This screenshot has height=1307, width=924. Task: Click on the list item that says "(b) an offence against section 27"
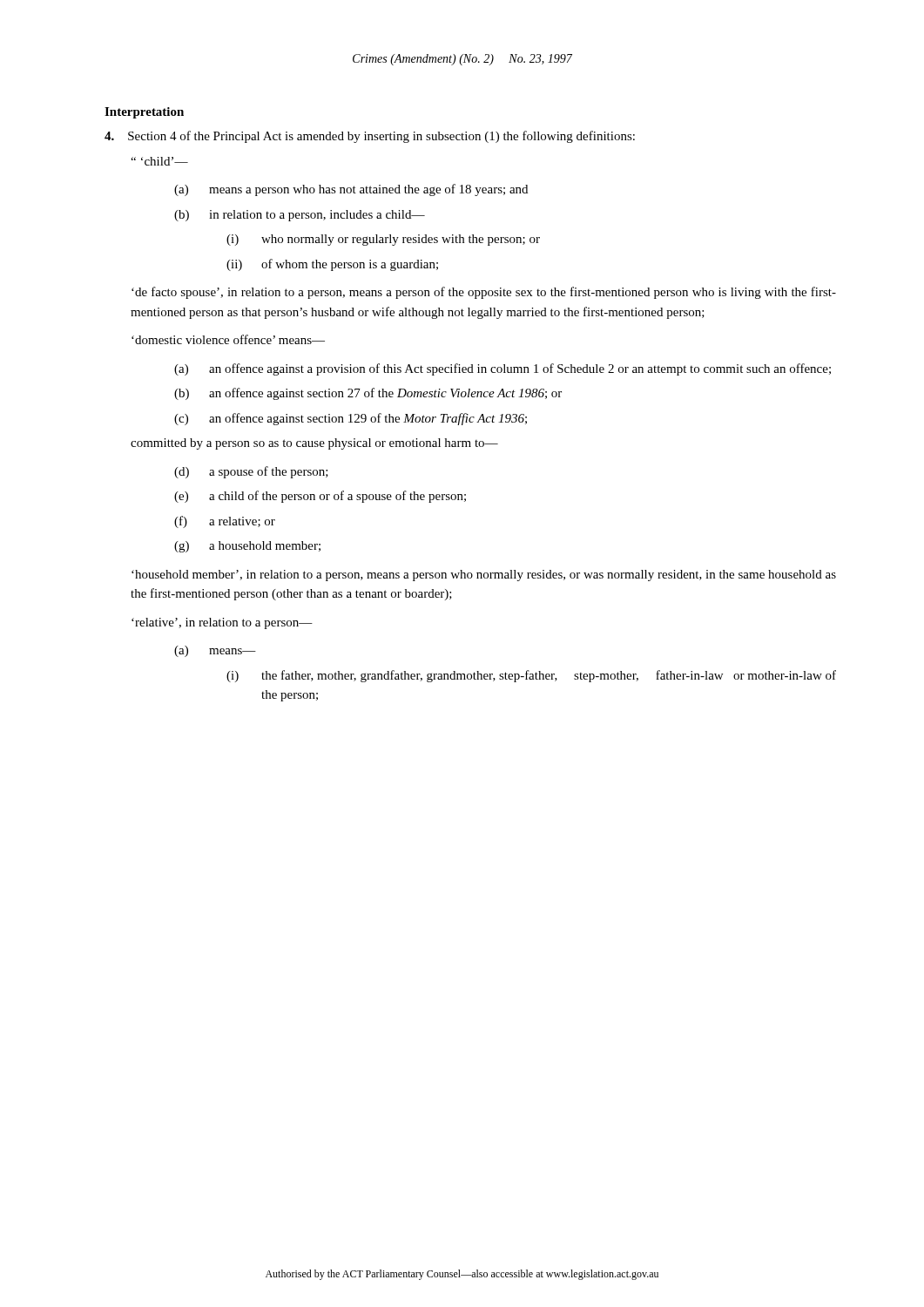505,393
